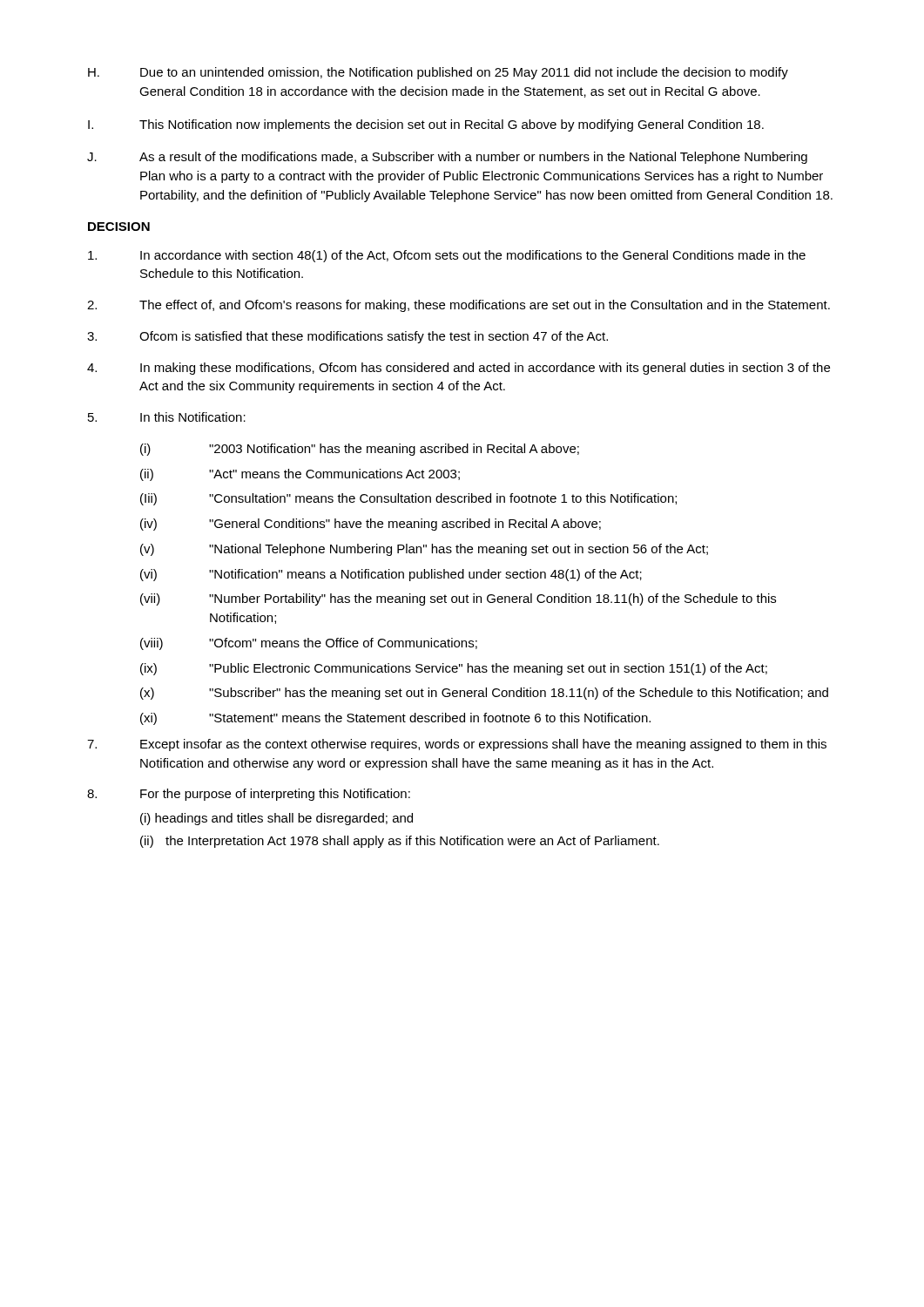Click the passage that begins "(i) "2003 Notification""
924x1307 pixels.
(488, 448)
